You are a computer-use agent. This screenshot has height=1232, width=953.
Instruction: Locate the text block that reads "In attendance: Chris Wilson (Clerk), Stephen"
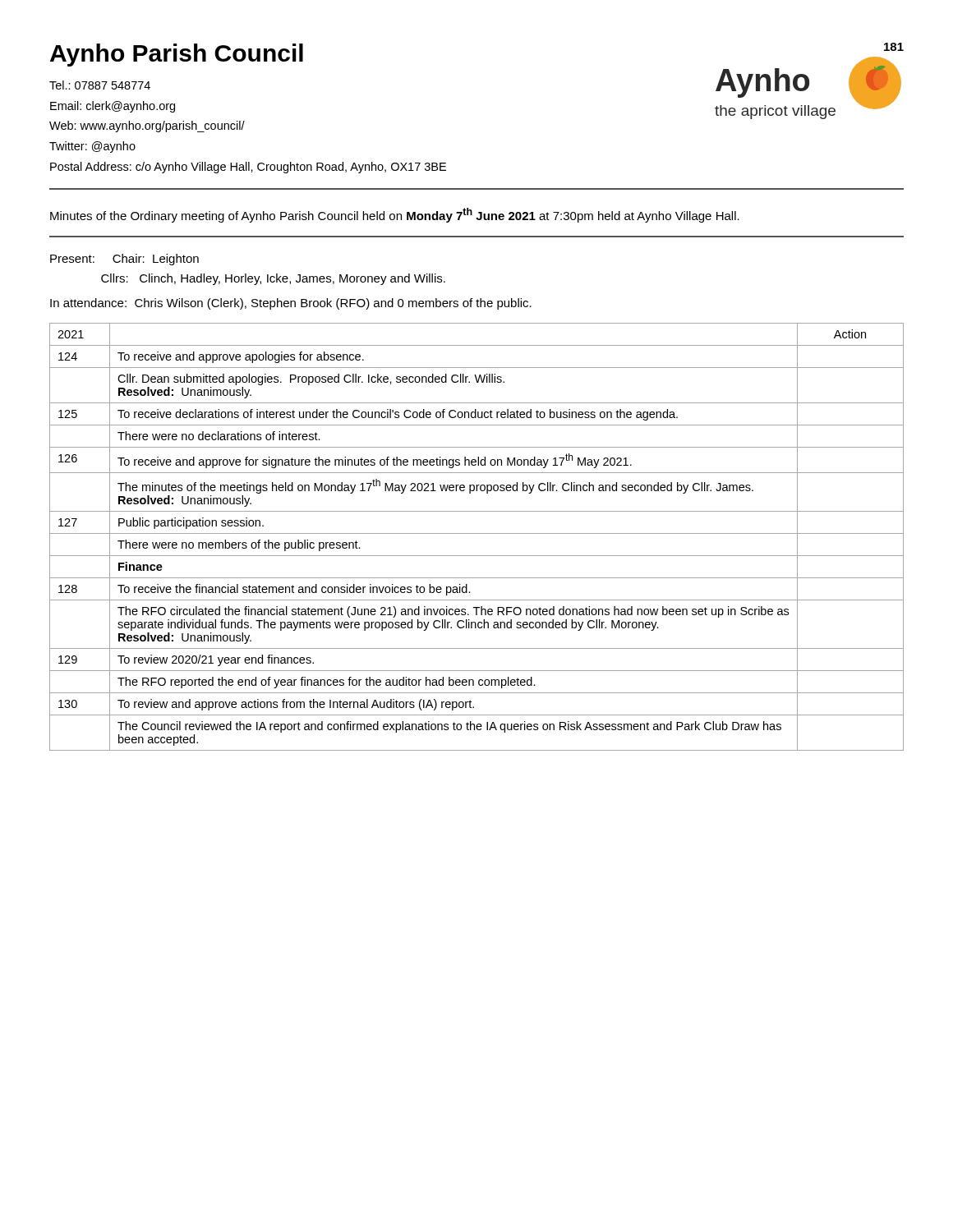click(x=291, y=303)
